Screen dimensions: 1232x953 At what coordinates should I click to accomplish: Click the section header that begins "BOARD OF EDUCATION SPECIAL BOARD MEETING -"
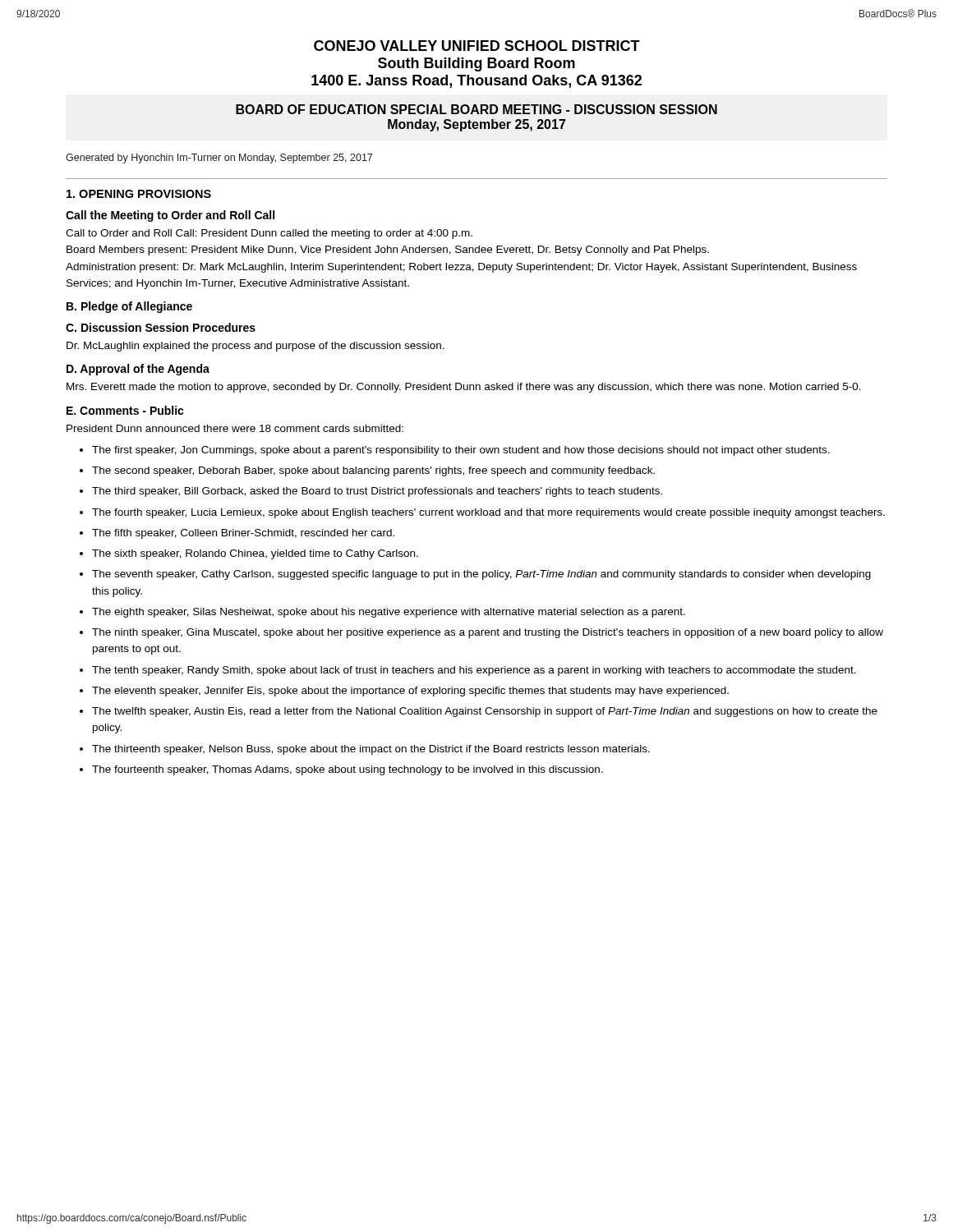click(x=476, y=117)
